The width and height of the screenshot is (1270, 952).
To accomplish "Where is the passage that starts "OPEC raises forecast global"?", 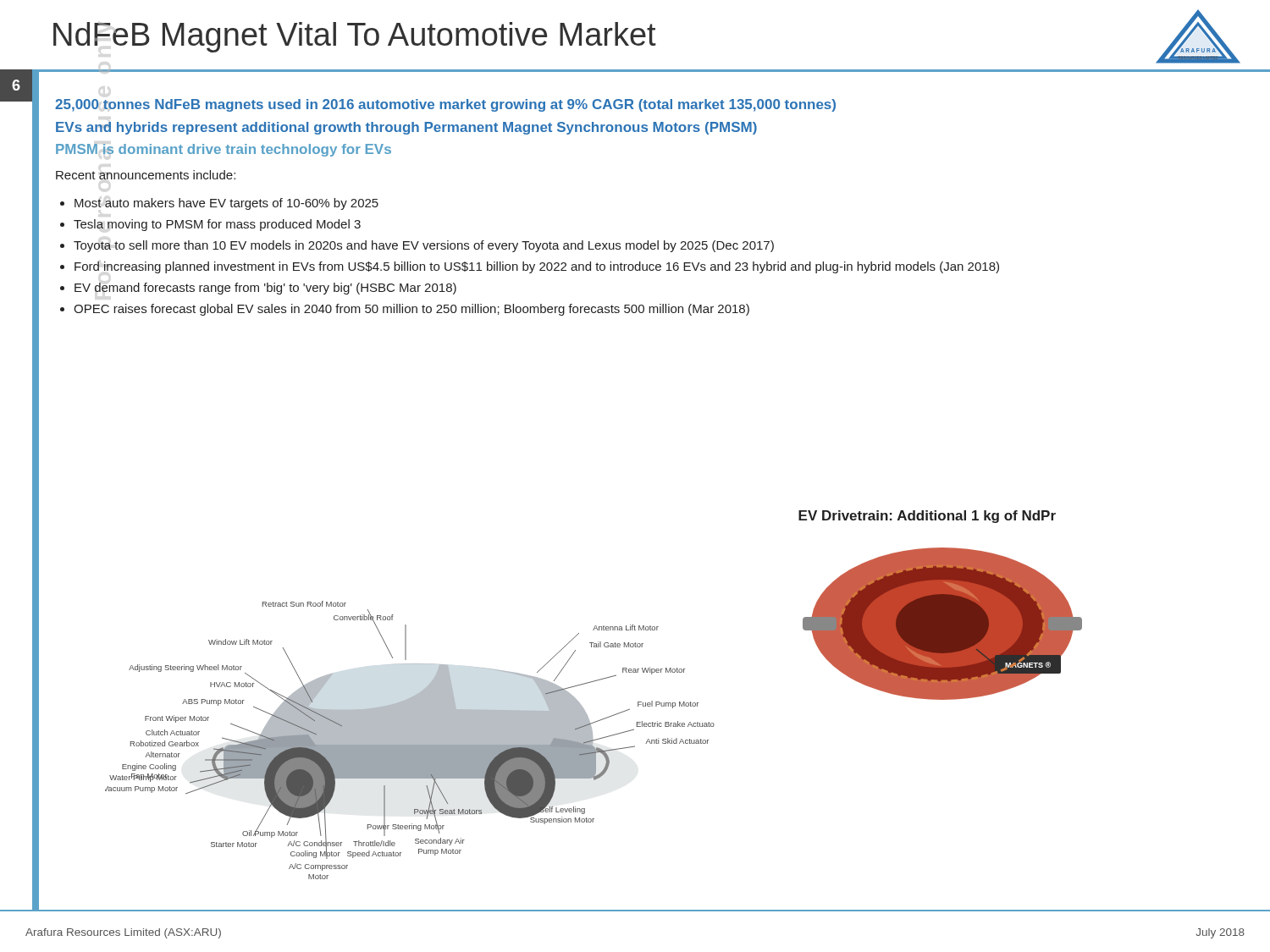I will [x=412, y=309].
